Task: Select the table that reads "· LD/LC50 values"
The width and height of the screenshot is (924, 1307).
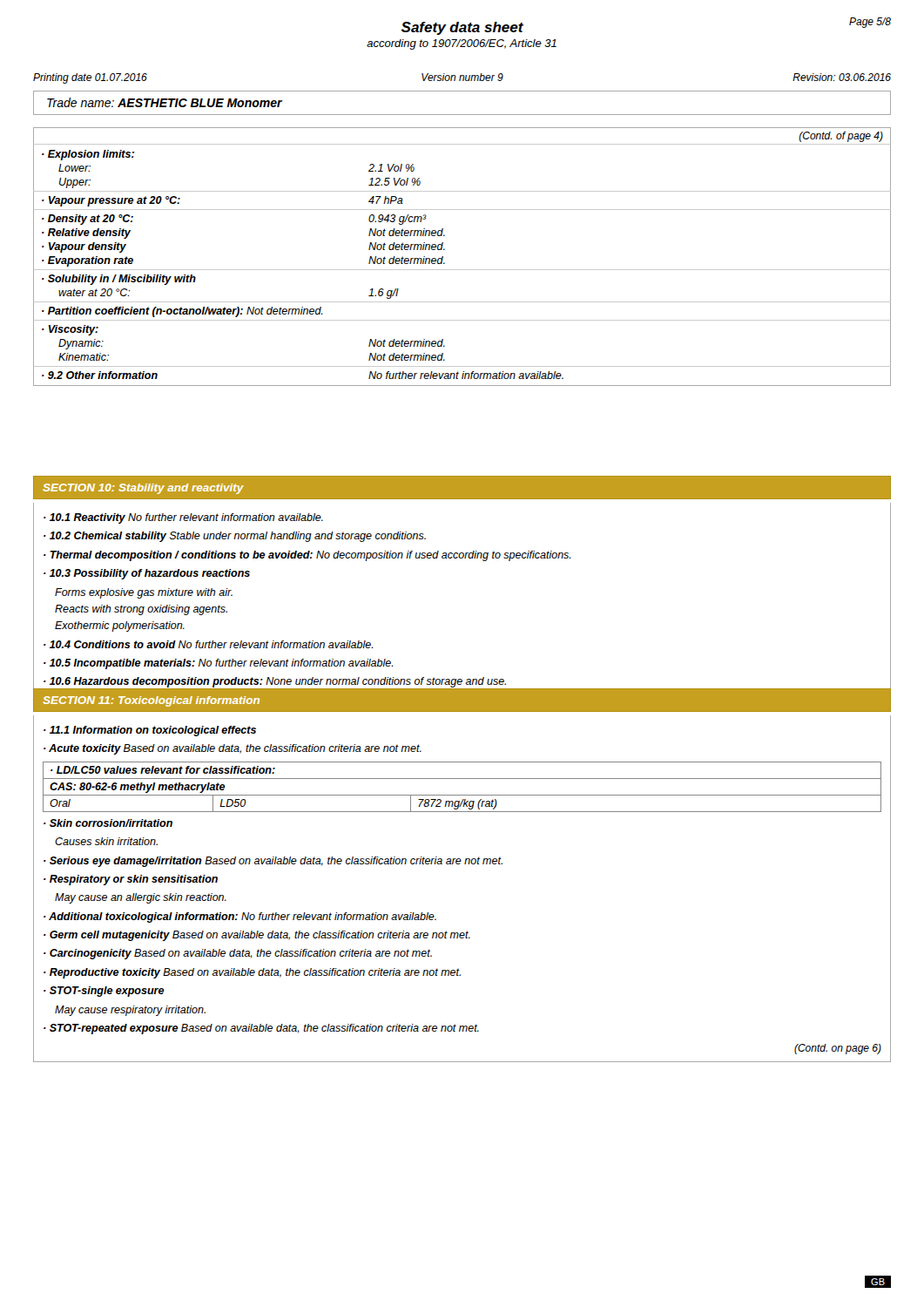Action: point(462,787)
